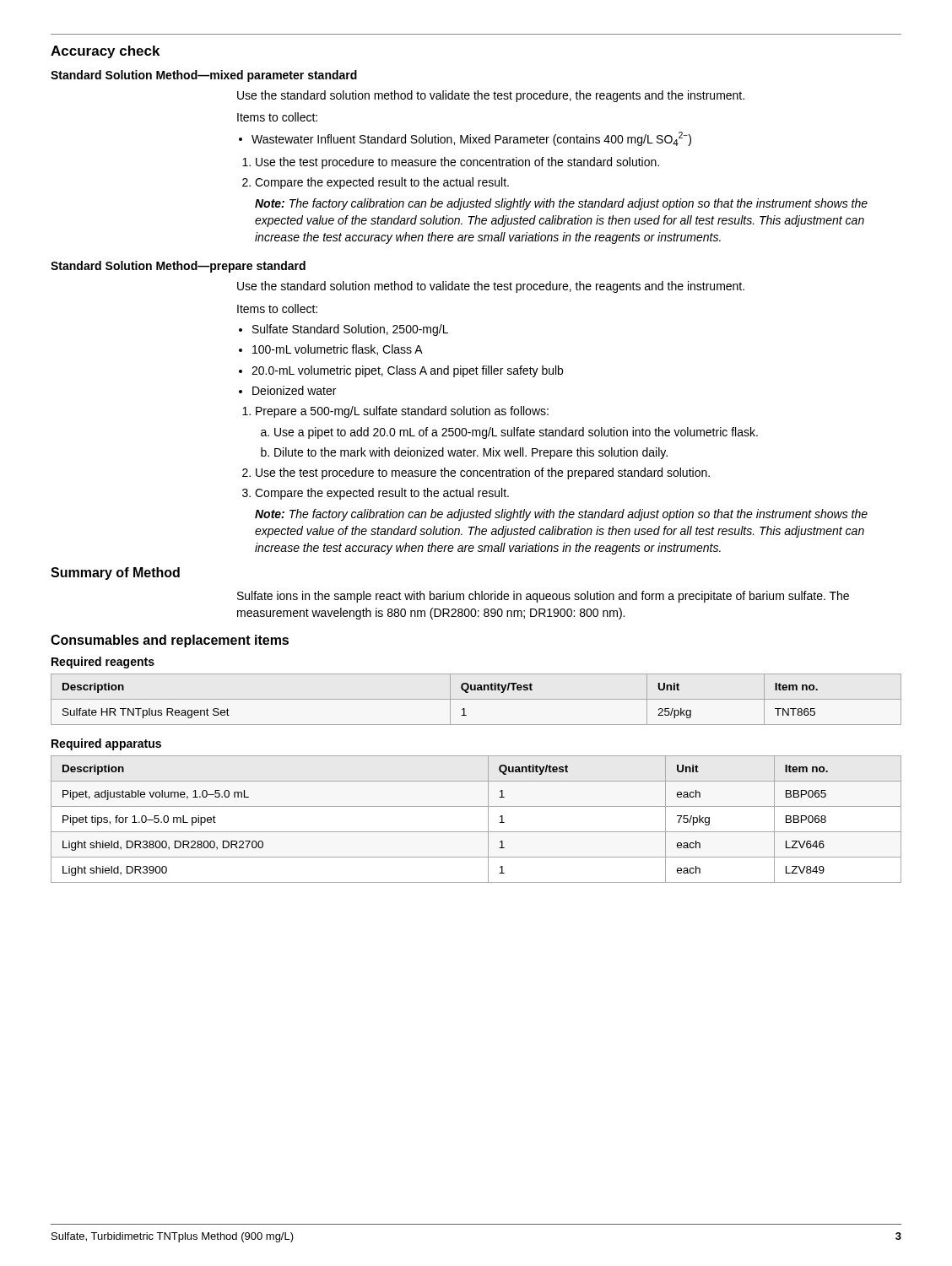
Task: Find the block on this page that starts "Use a pipet to add 20.0 mL"
Action: click(x=516, y=432)
